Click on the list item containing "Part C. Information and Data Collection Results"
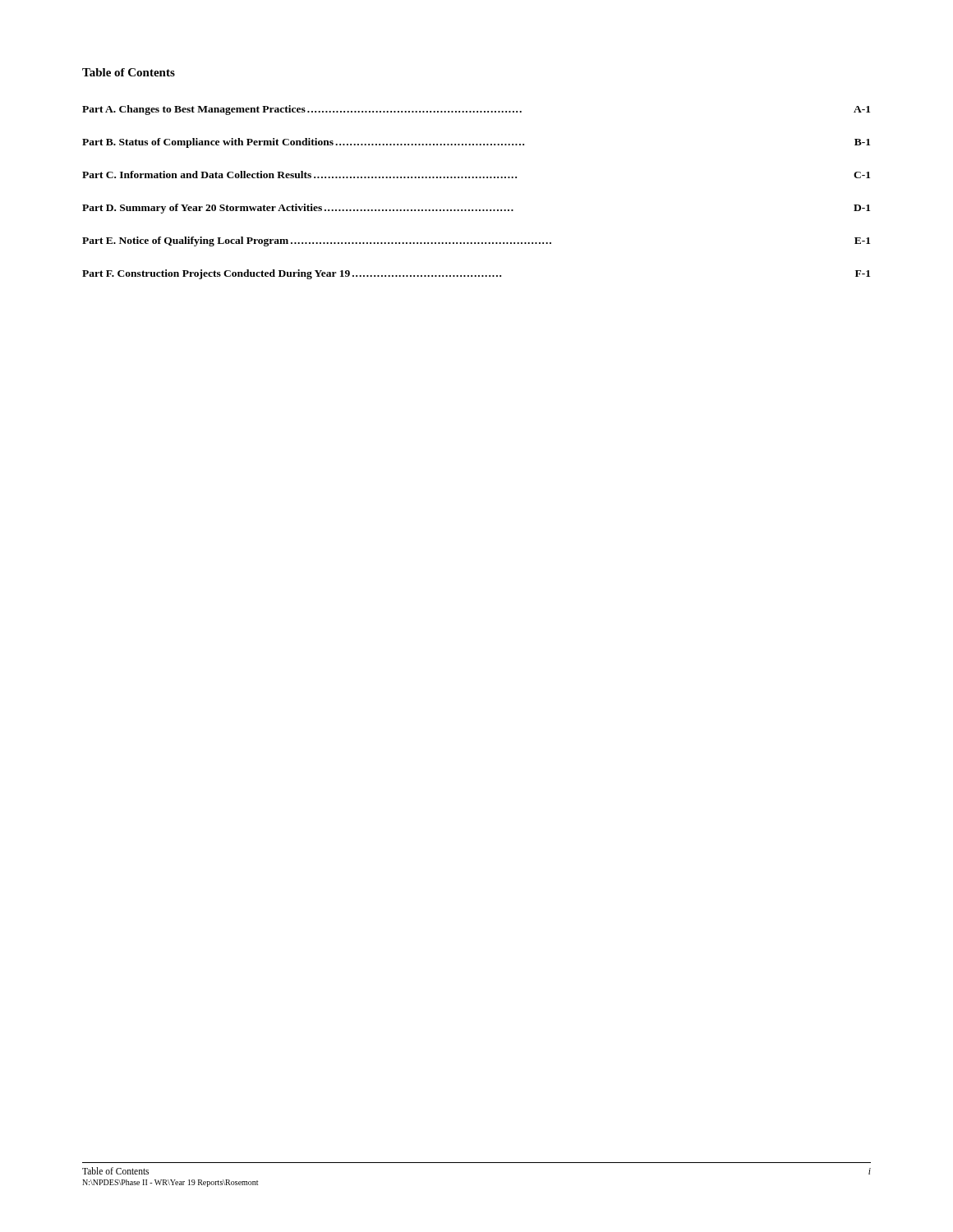Screen dimensions: 1232x953 click(x=476, y=176)
